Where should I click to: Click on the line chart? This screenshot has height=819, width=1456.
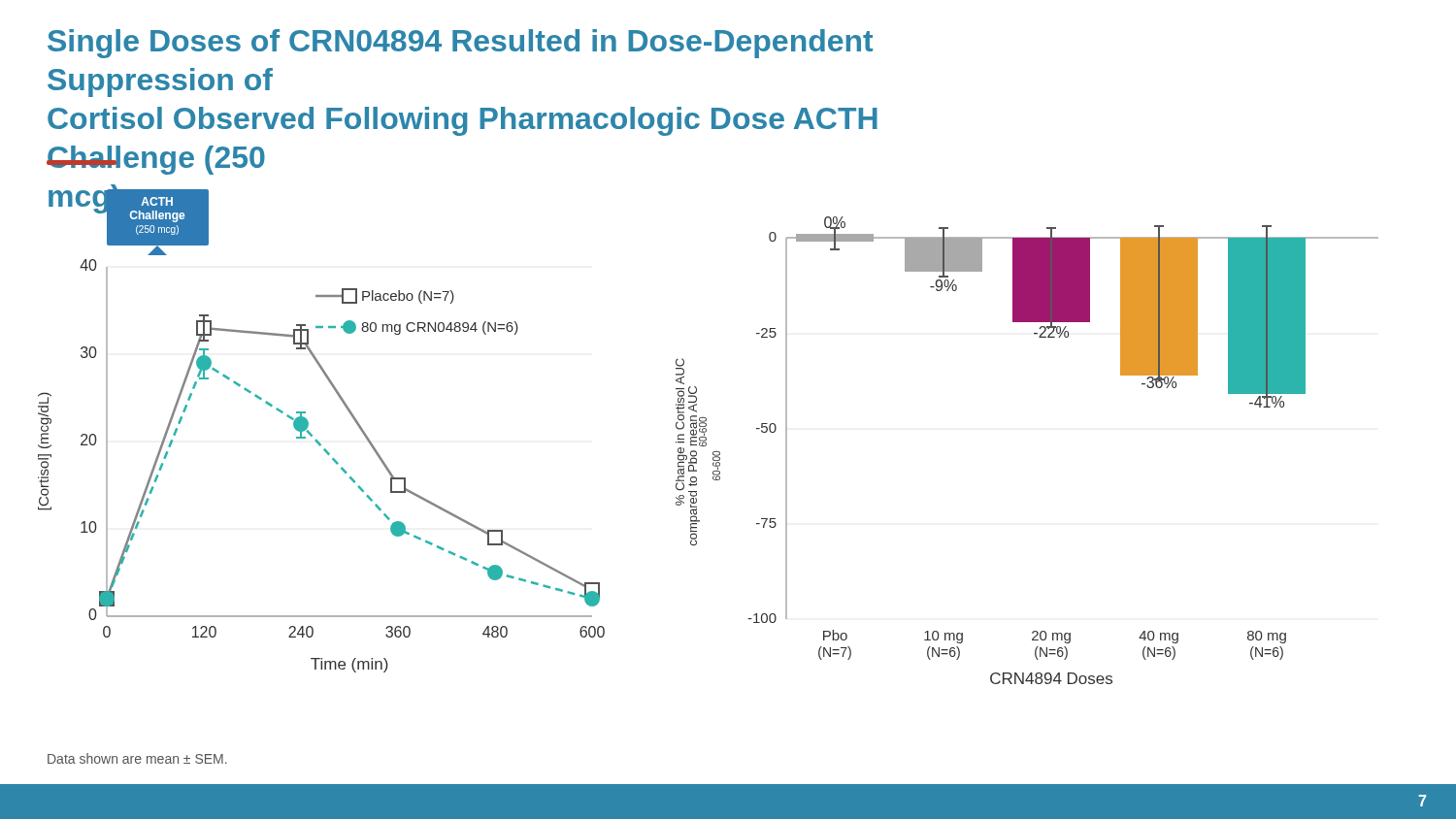pyautogui.click(x=340, y=437)
